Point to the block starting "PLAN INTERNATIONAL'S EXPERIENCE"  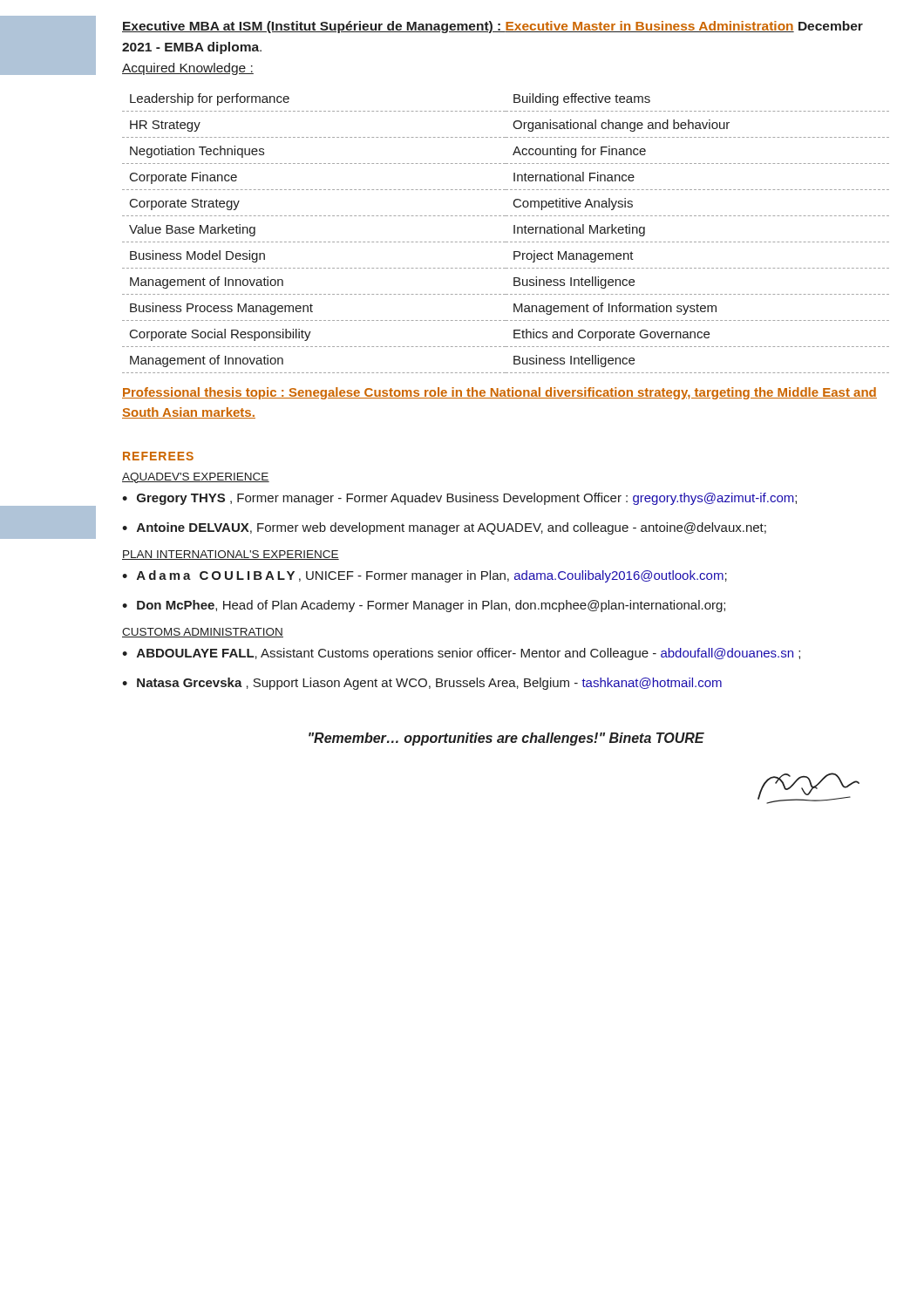[x=231, y=555]
